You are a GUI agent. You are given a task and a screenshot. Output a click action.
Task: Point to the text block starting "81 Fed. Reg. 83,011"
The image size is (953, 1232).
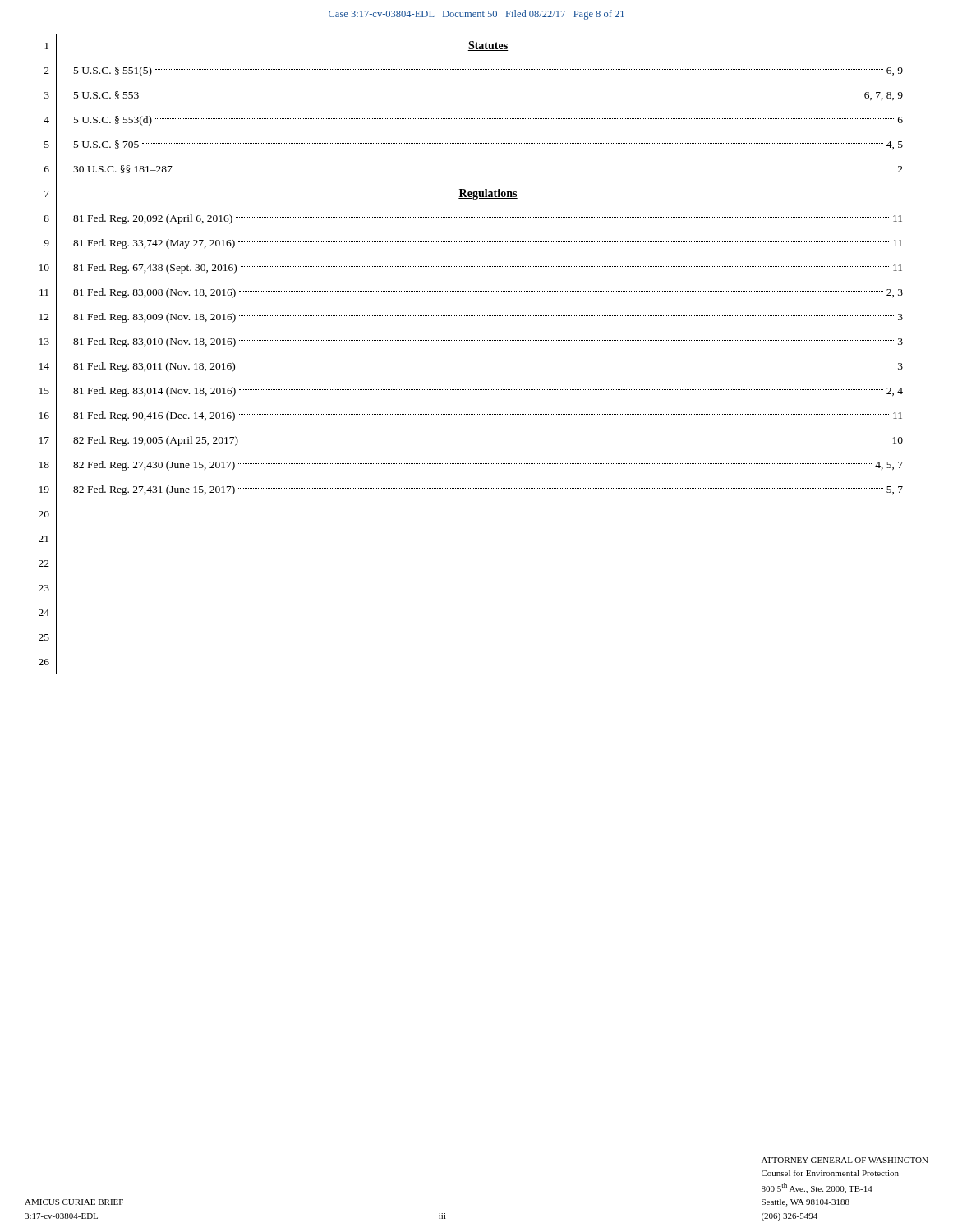488,366
